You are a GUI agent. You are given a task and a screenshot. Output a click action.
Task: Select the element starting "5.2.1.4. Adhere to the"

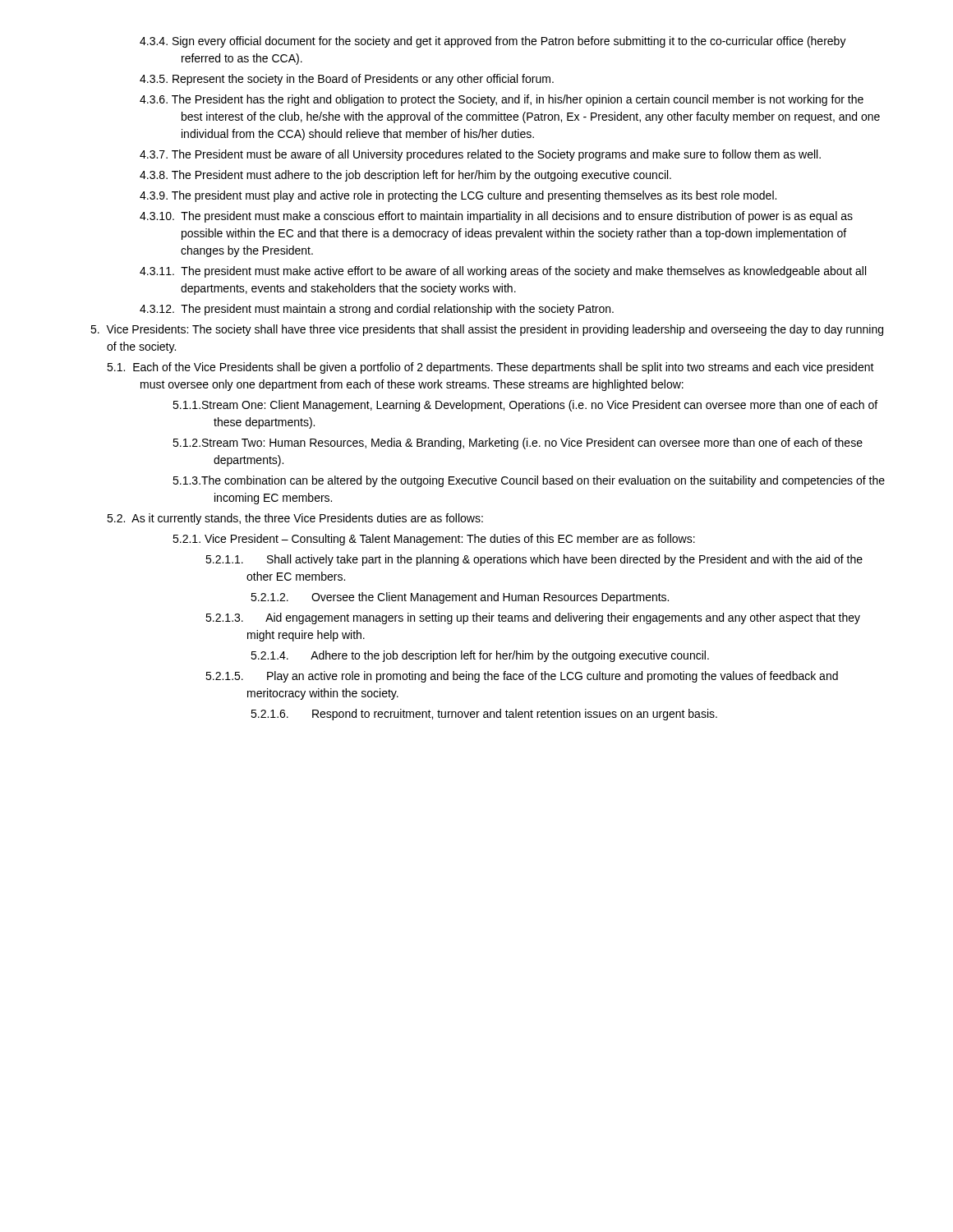pyautogui.click(x=480, y=655)
